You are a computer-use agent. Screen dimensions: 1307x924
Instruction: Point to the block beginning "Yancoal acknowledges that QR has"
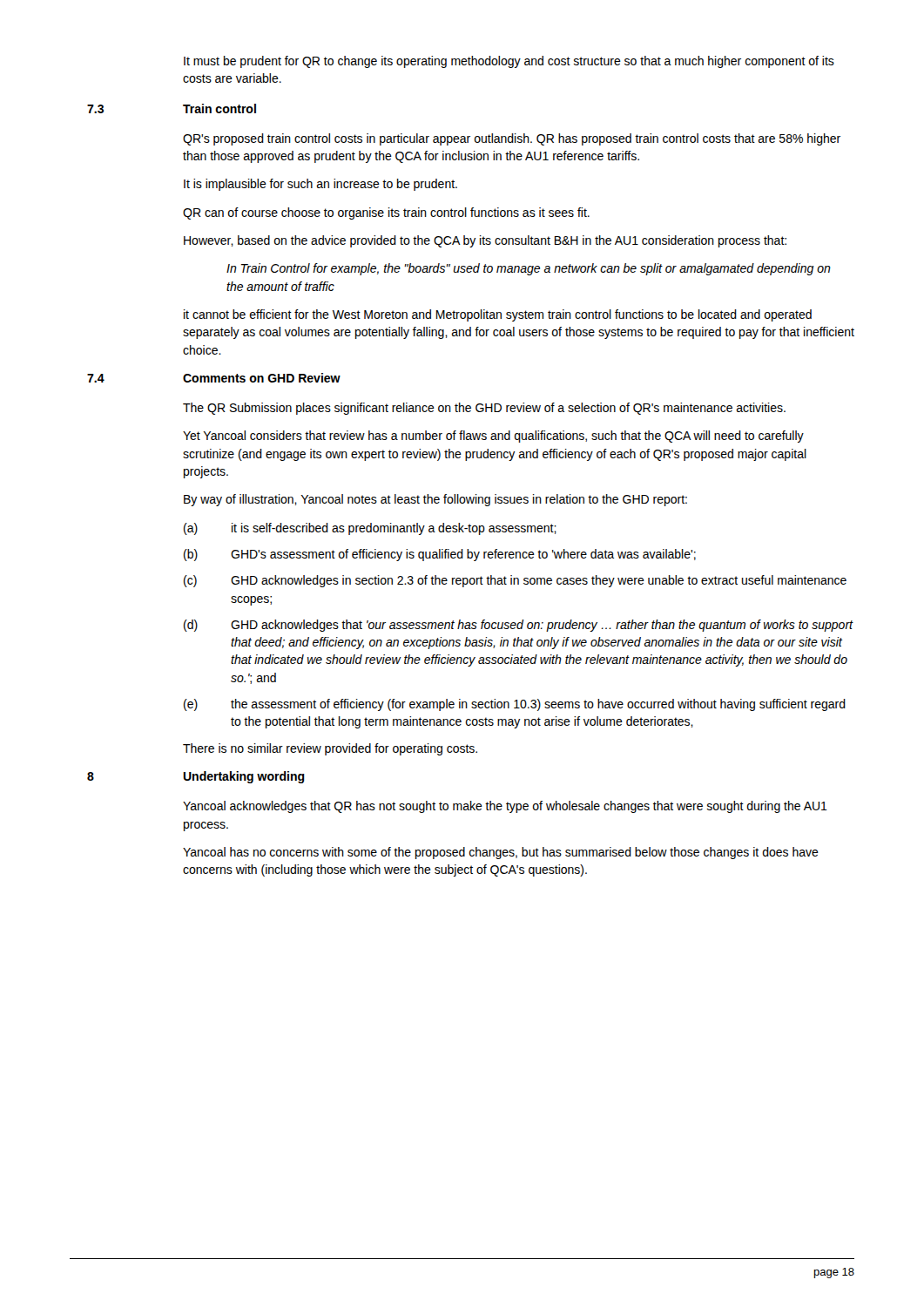coord(505,815)
